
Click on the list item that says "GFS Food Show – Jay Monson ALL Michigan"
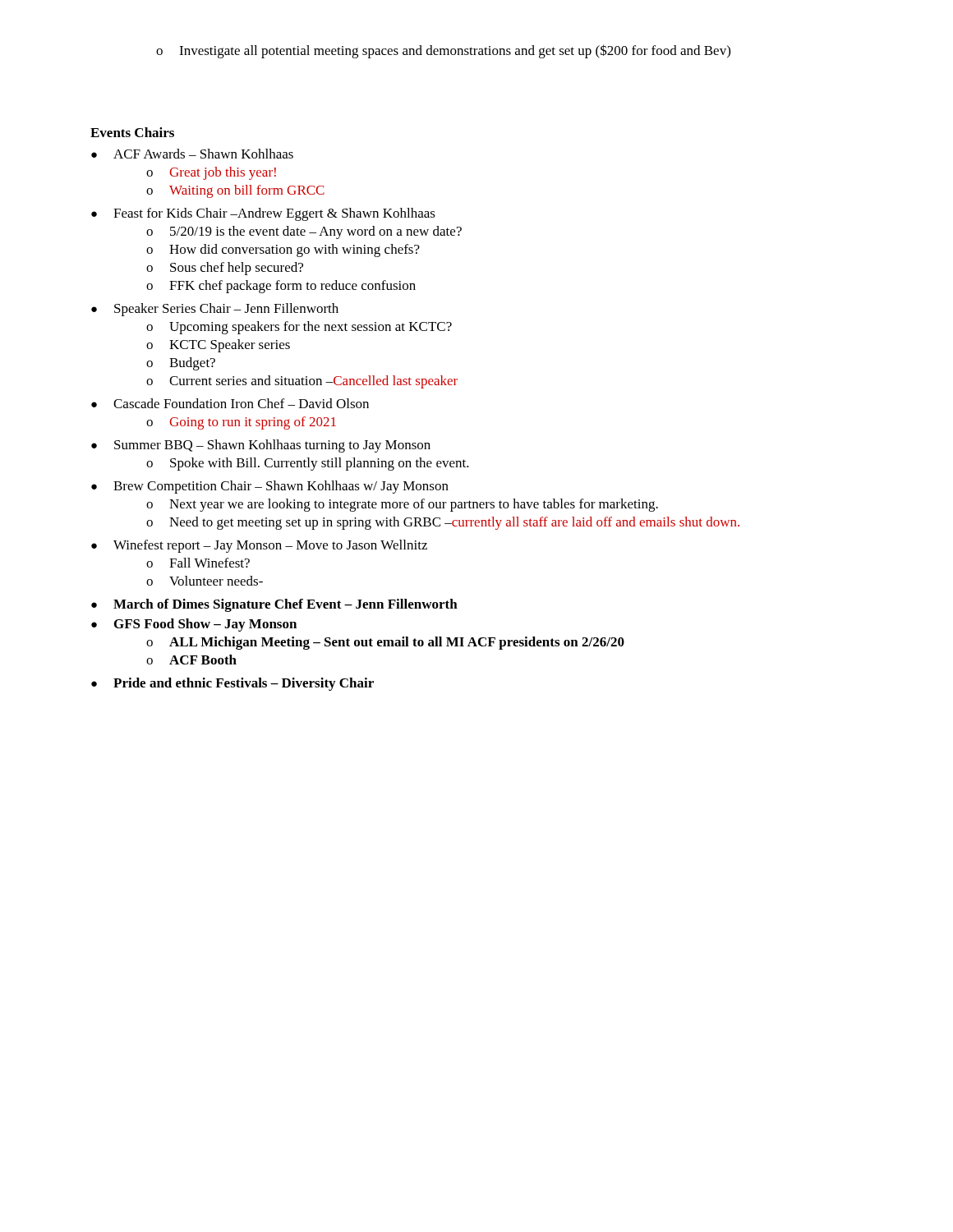[x=496, y=644]
